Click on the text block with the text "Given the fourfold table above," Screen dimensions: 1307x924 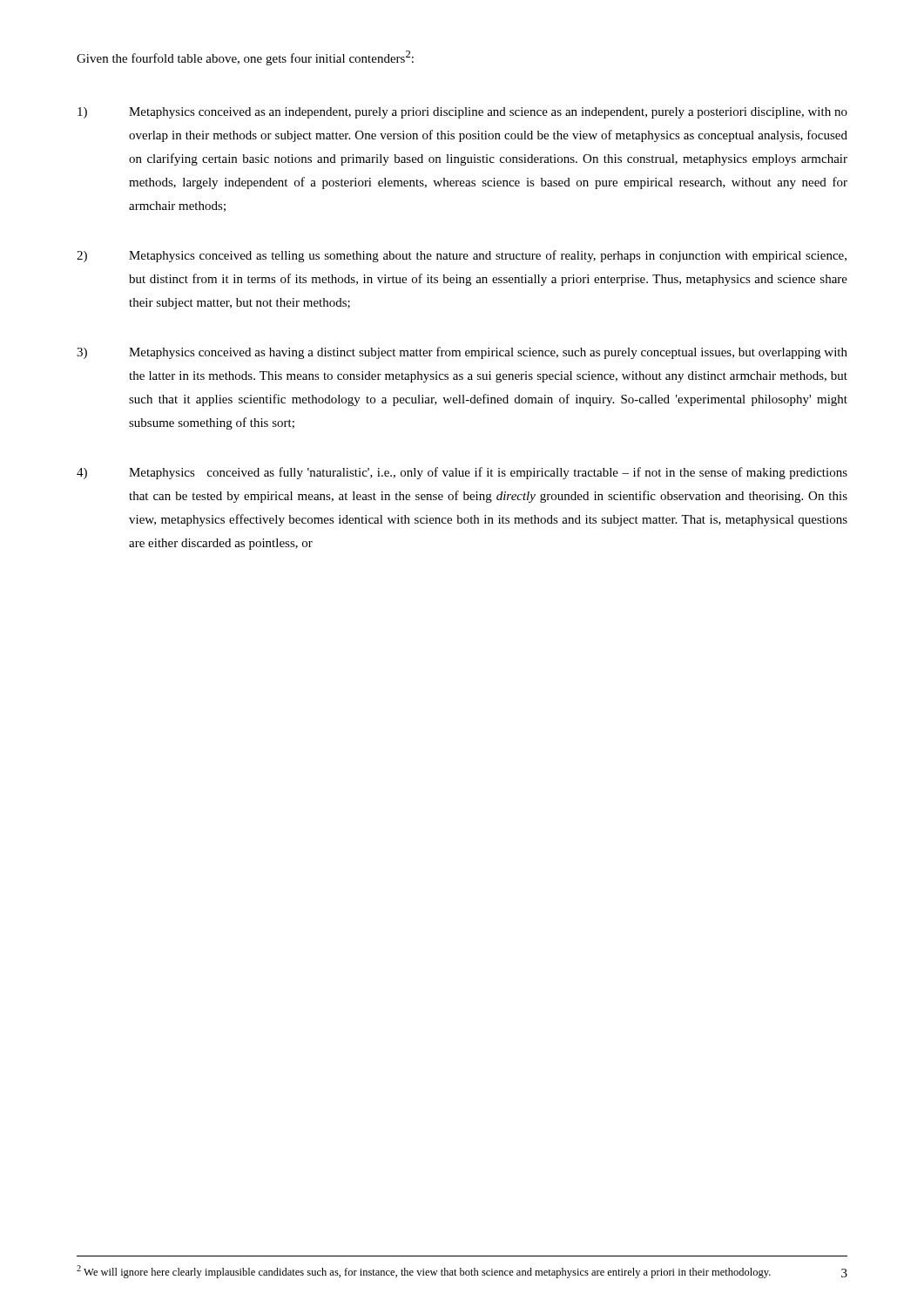(x=246, y=57)
